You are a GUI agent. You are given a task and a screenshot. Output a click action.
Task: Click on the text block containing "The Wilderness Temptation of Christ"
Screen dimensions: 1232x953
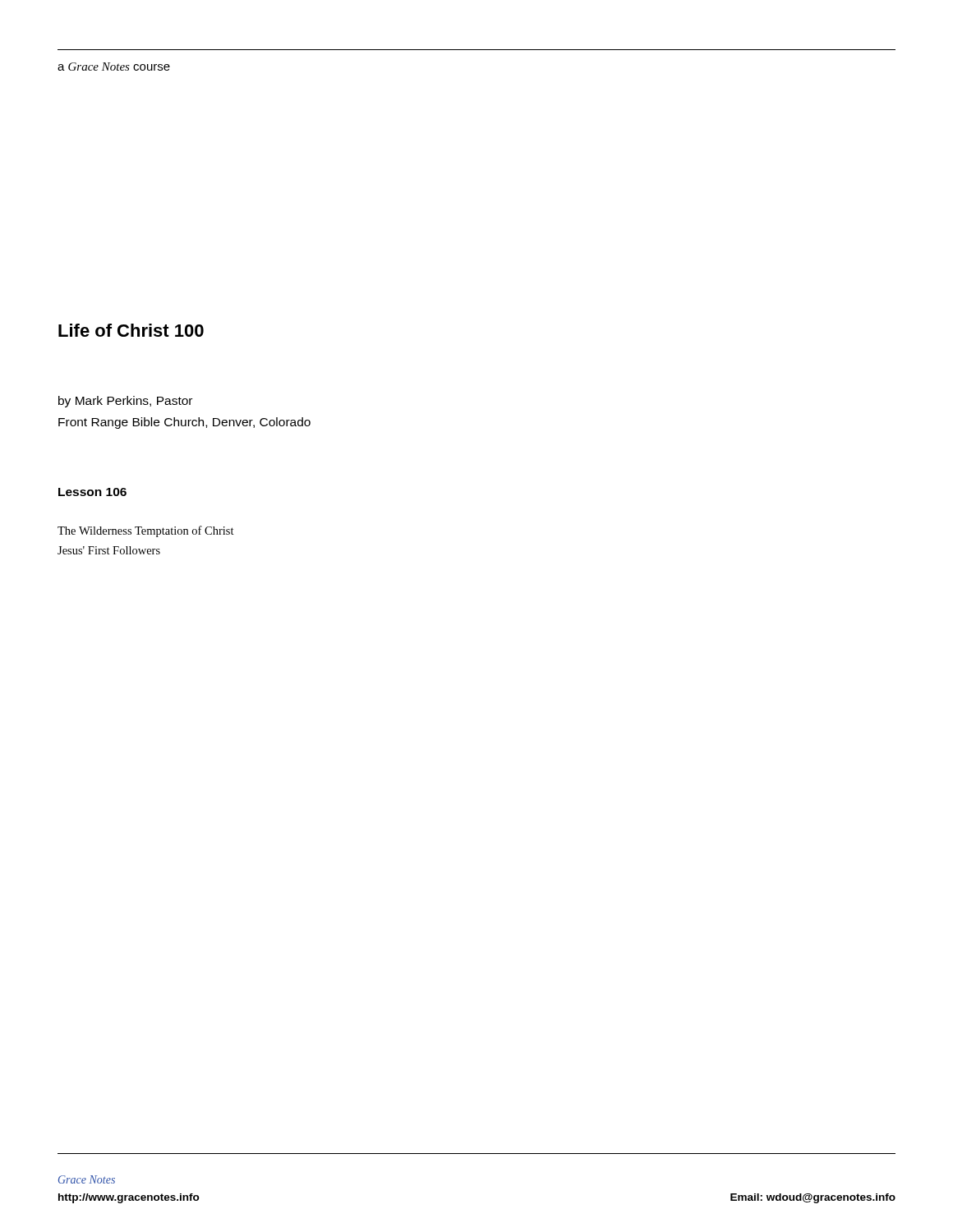point(146,540)
